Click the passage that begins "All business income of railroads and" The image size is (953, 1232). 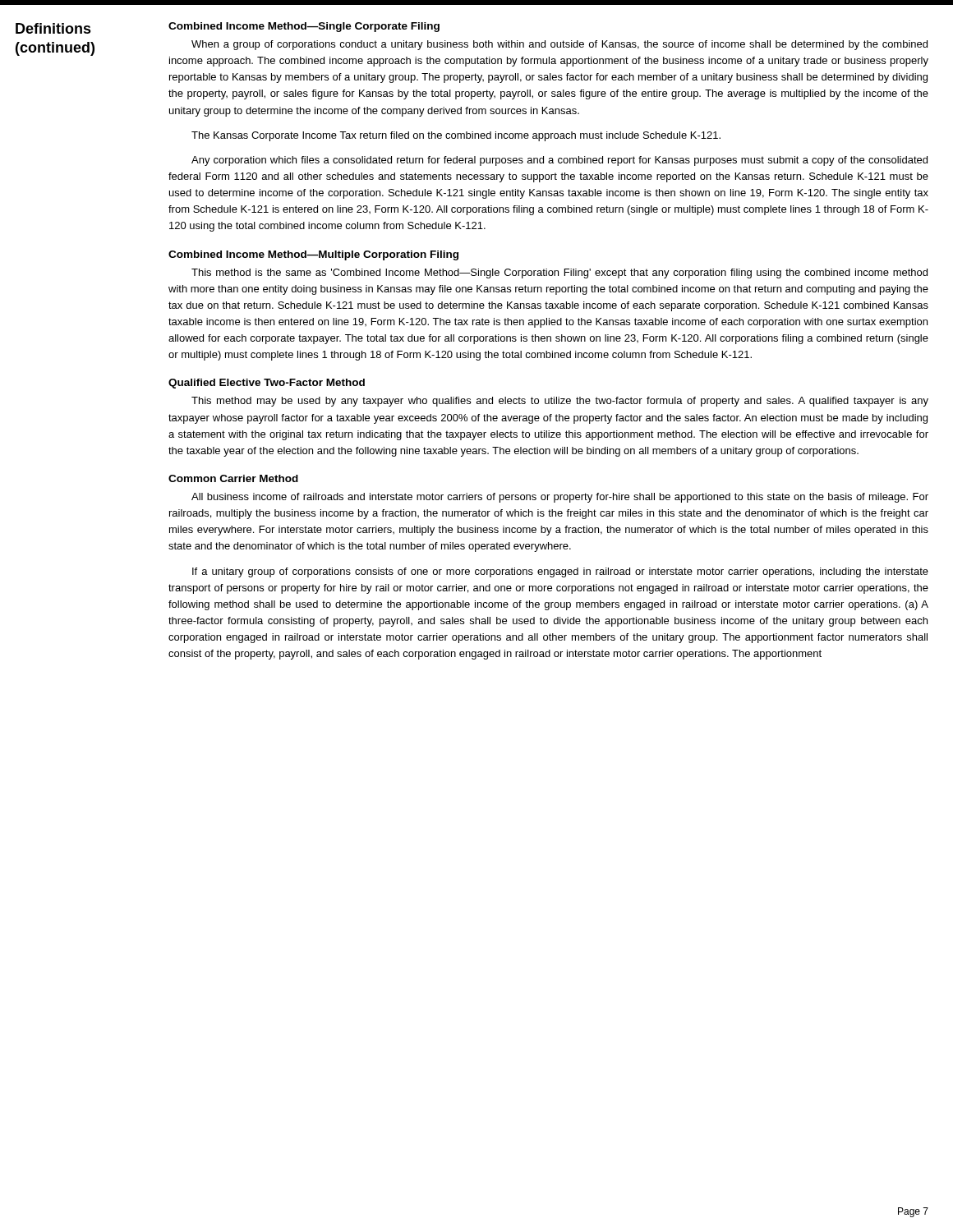click(548, 521)
